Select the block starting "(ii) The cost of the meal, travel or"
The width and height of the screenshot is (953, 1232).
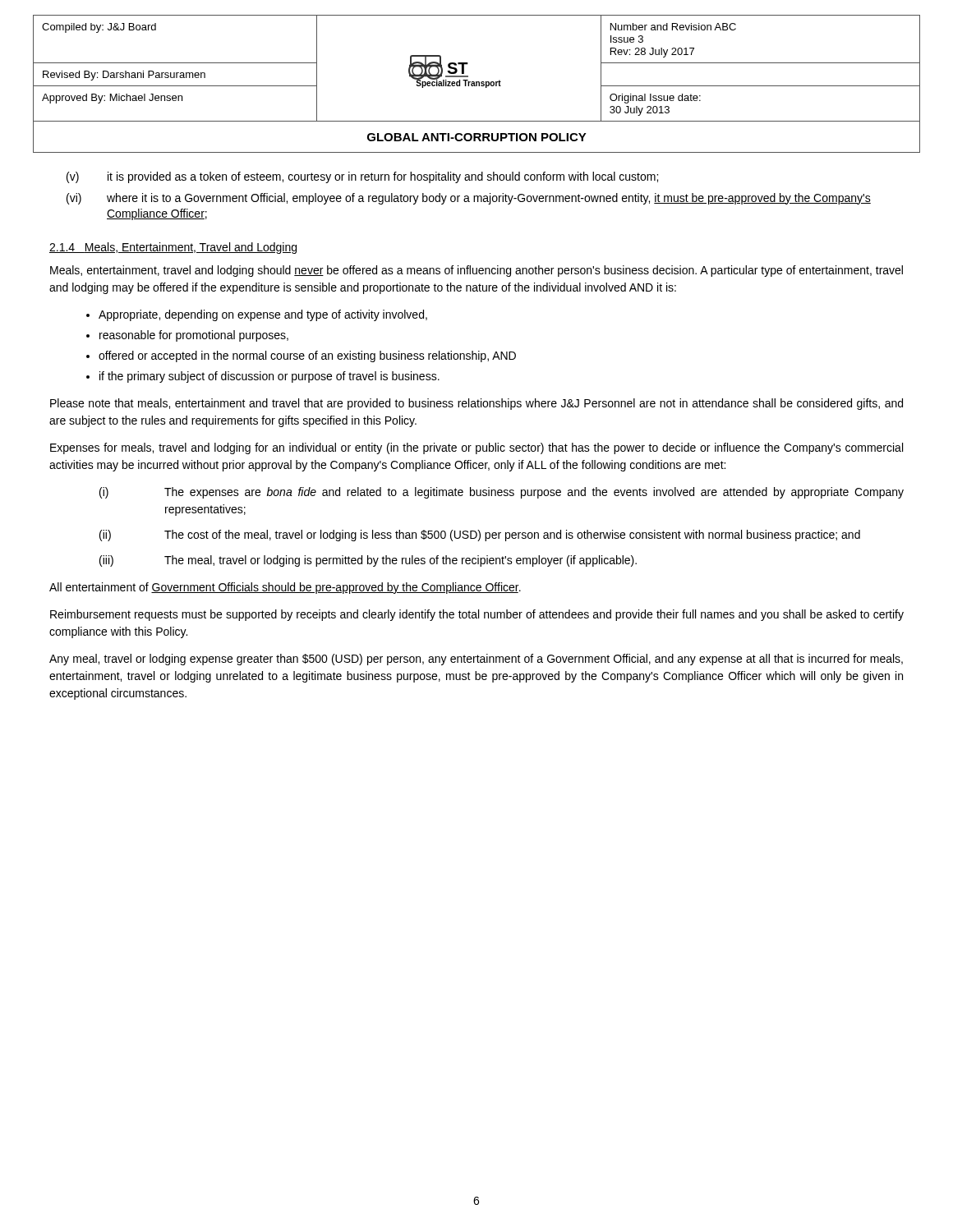[476, 535]
